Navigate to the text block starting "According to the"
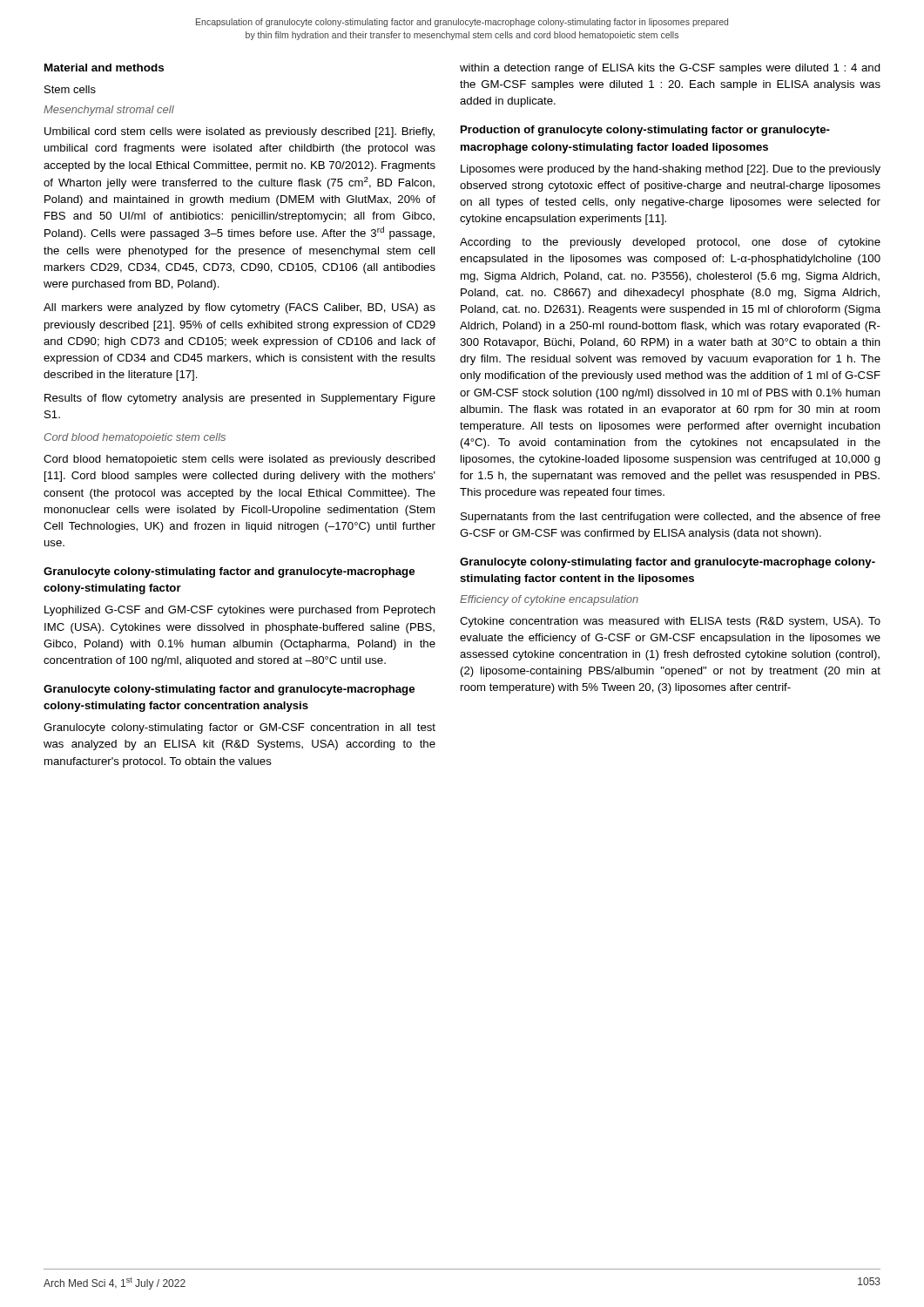Viewport: 924px width, 1307px height. (x=670, y=367)
